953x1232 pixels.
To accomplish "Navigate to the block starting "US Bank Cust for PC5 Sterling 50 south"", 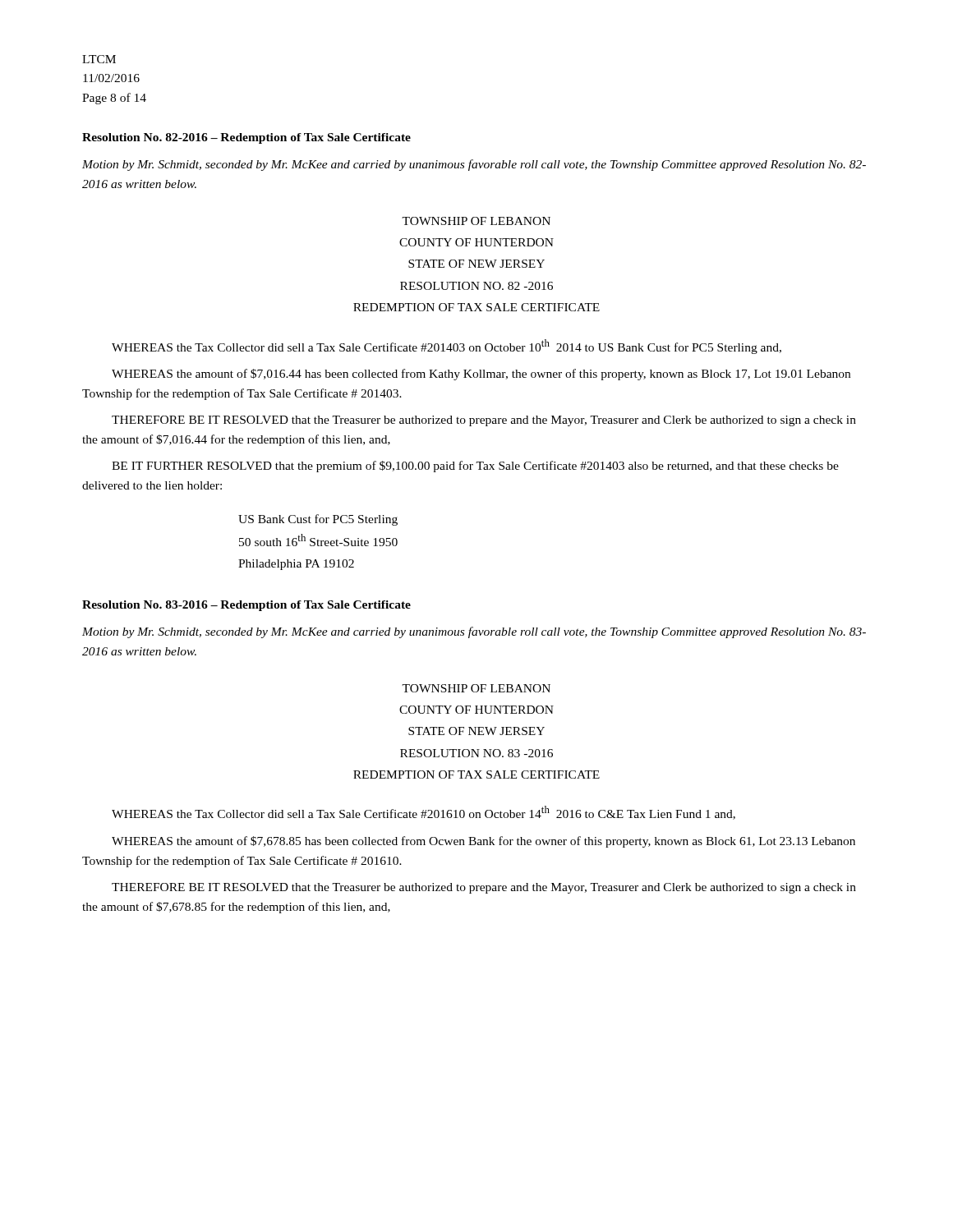I will pyautogui.click(x=318, y=541).
